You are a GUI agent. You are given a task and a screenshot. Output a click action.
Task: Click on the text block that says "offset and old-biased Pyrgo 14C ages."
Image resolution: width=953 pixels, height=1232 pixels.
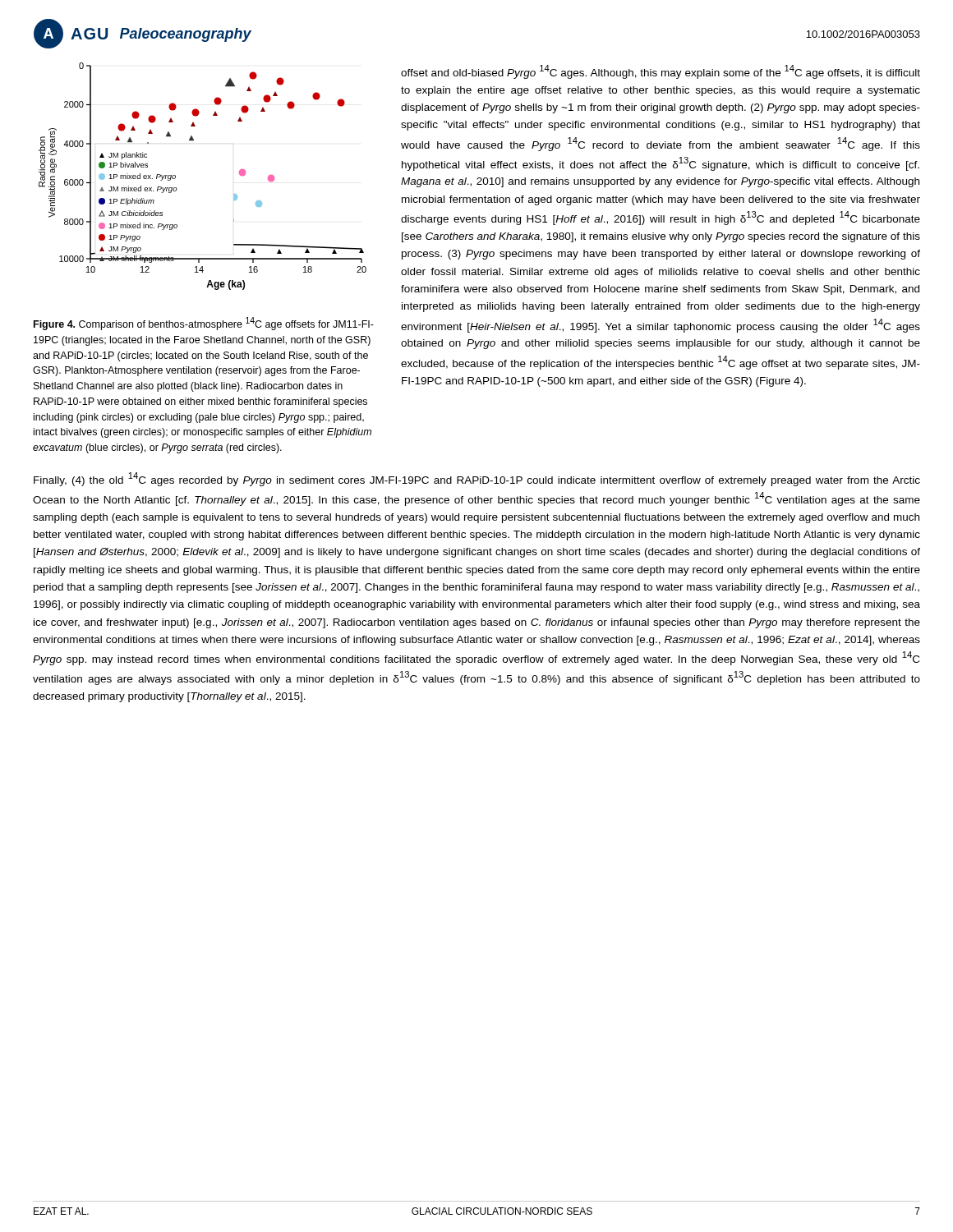[x=661, y=225]
